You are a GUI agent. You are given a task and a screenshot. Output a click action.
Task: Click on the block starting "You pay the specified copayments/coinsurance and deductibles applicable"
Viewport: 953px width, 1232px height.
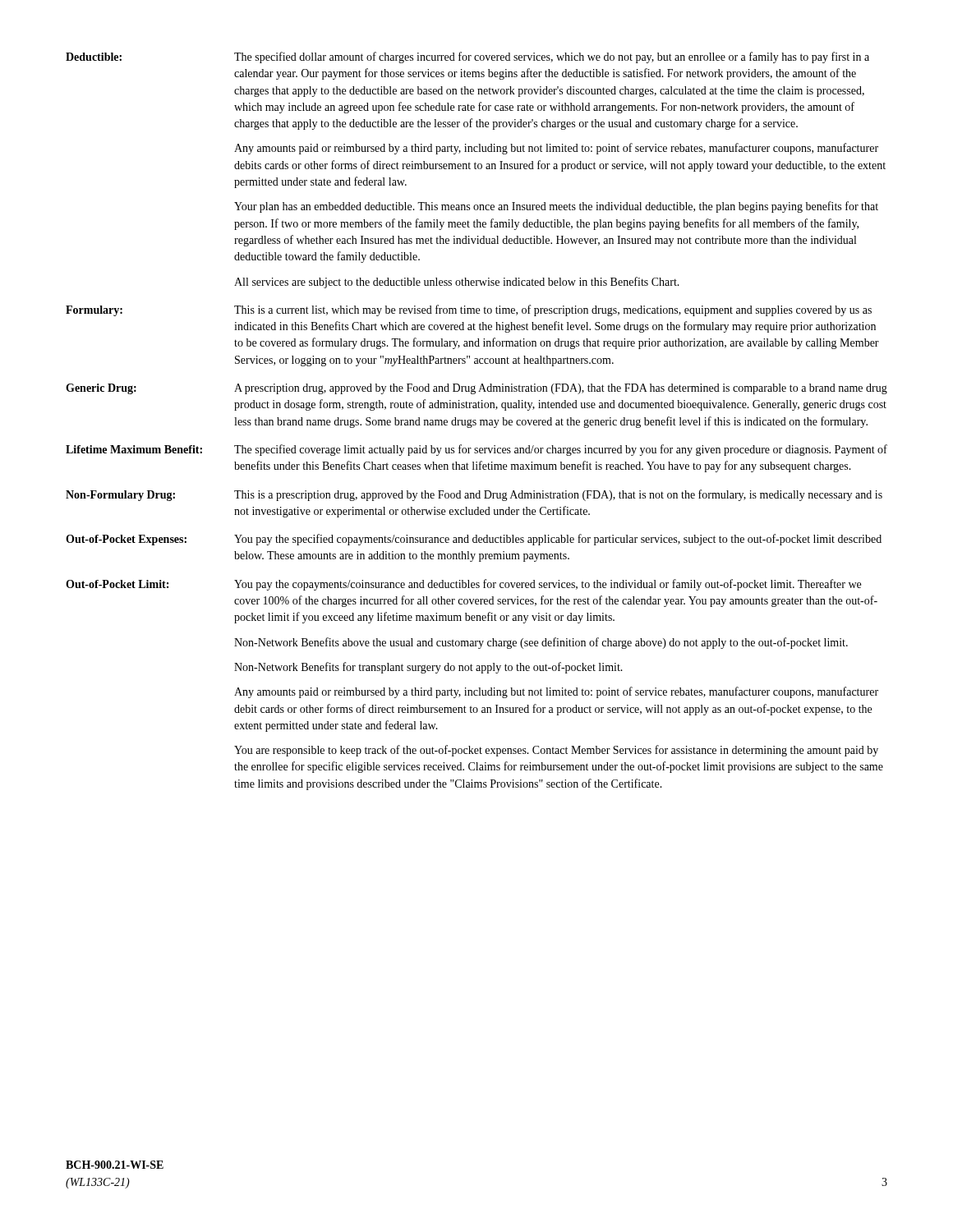[x=561, y=548]
